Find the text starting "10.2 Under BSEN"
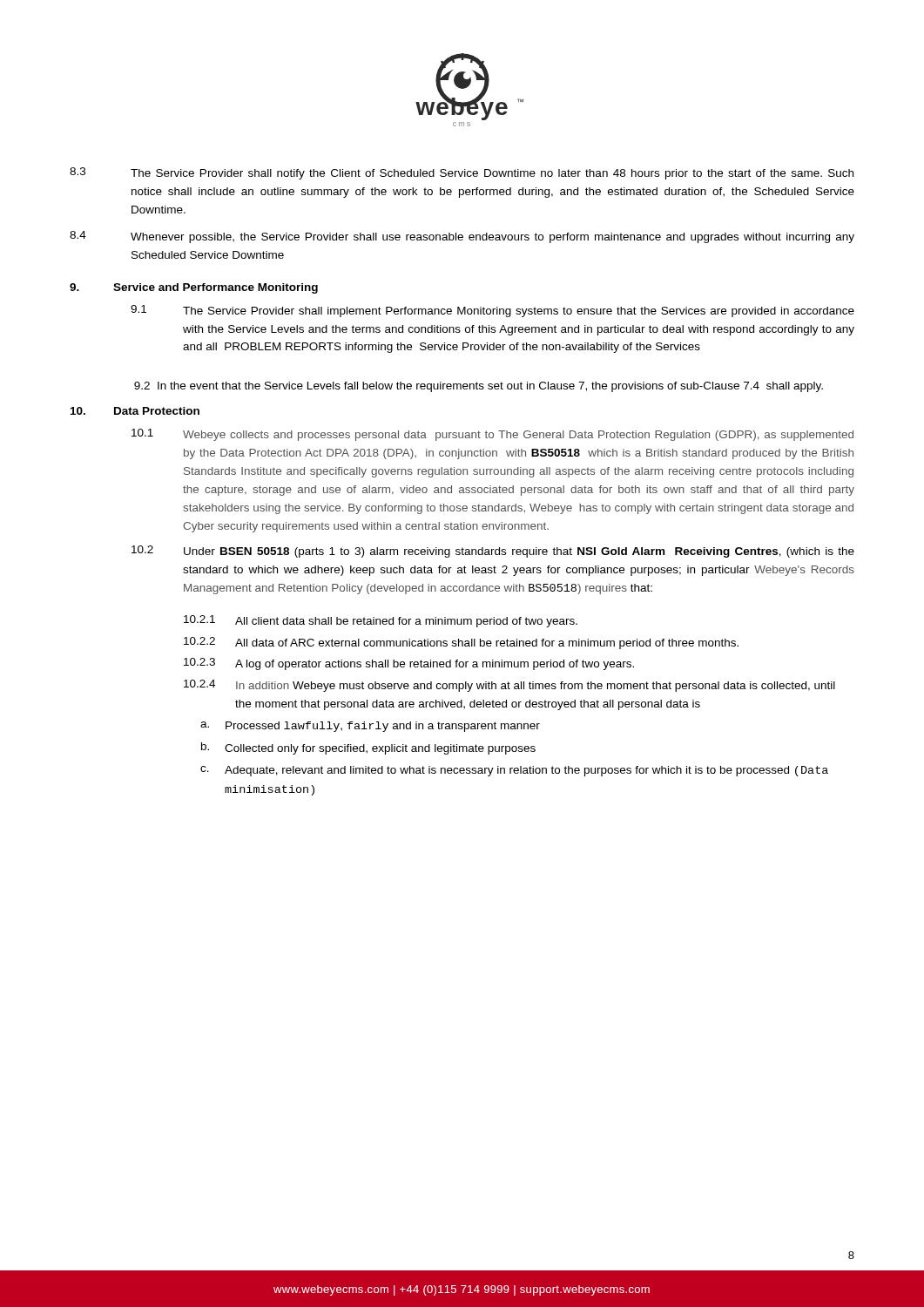The height and width of the screenshot is (1307, 924). 462,570
